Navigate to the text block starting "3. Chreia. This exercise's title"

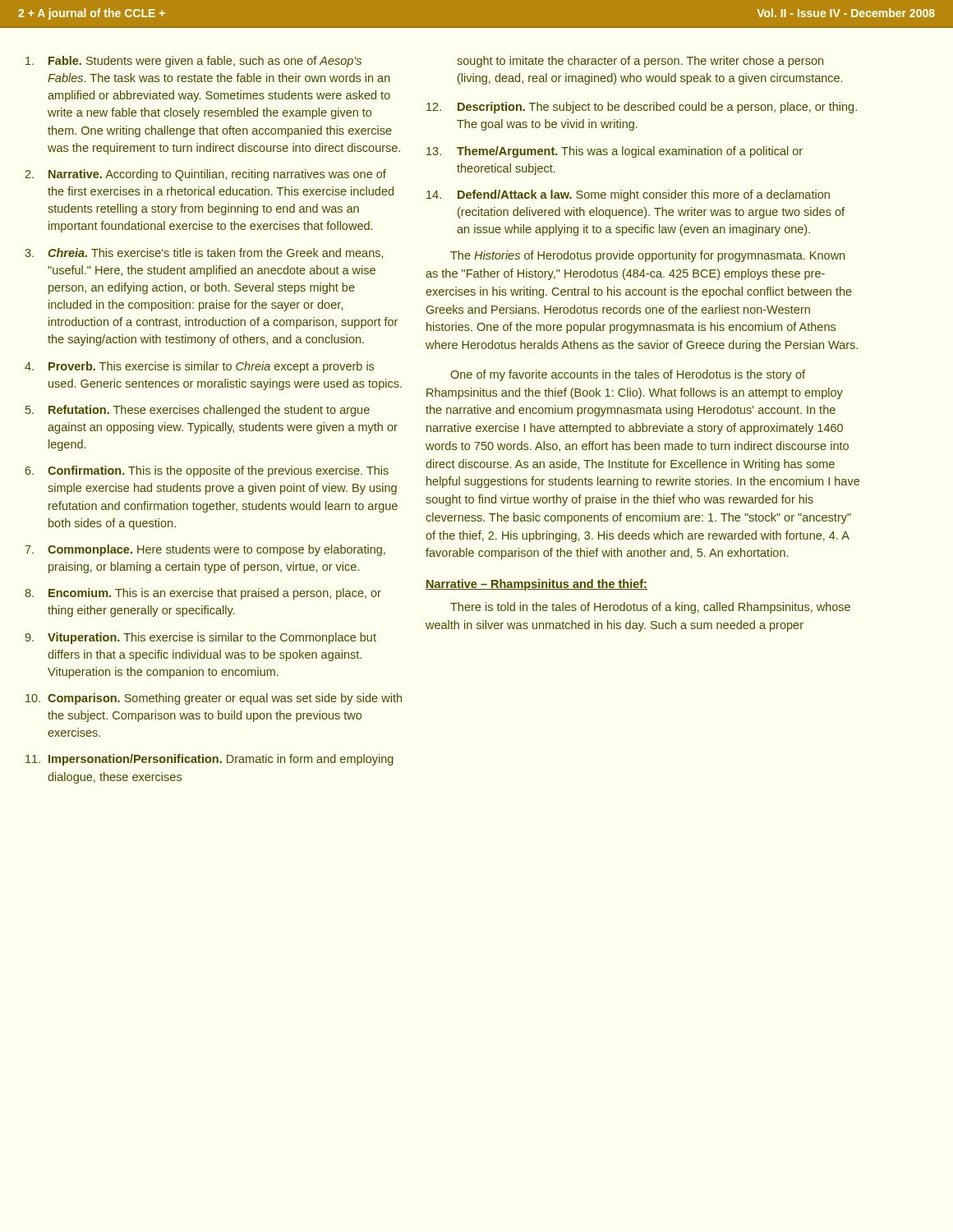[x=214, y=297]
